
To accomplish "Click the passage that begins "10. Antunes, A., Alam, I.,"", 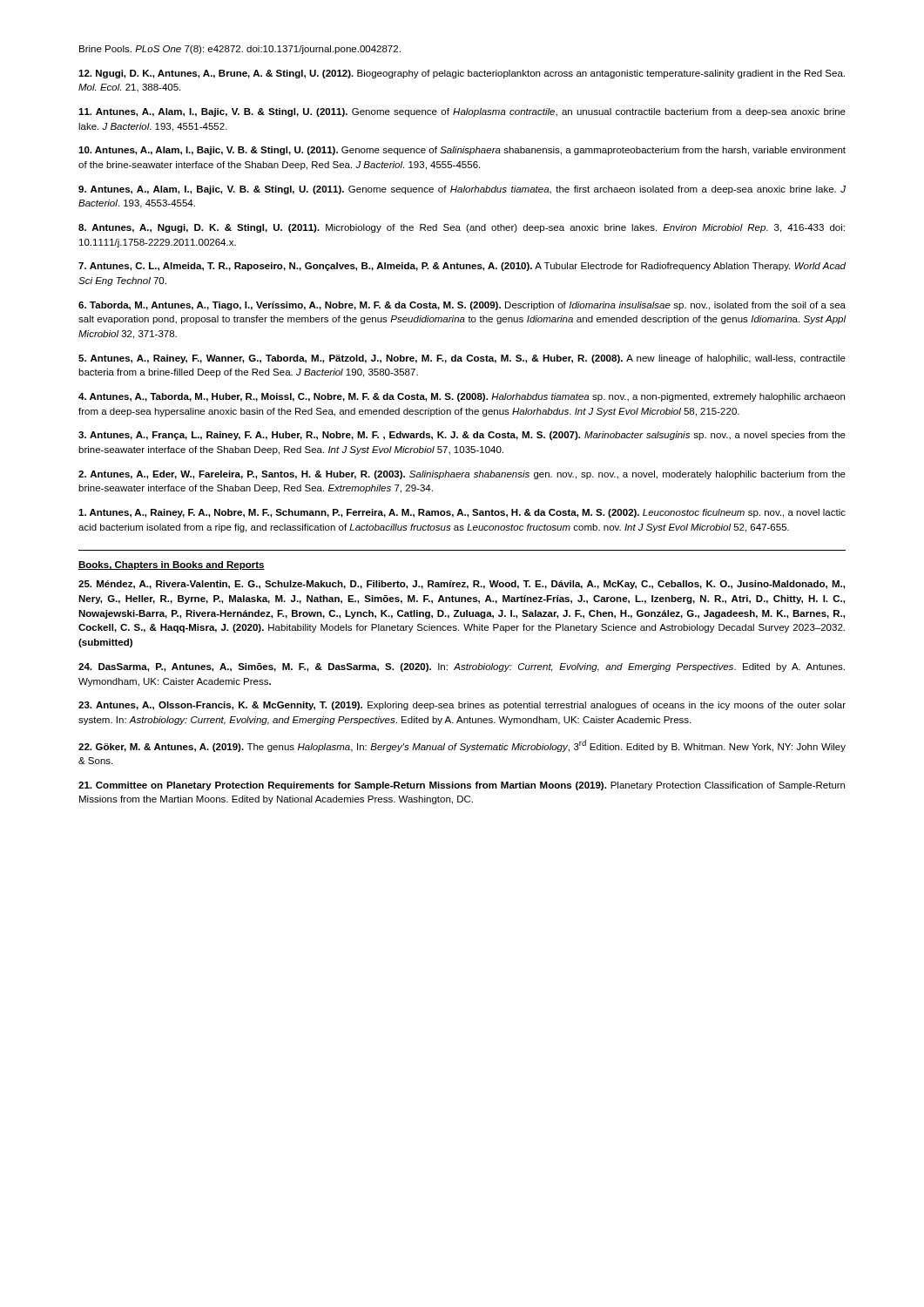I will click(462, 157).
